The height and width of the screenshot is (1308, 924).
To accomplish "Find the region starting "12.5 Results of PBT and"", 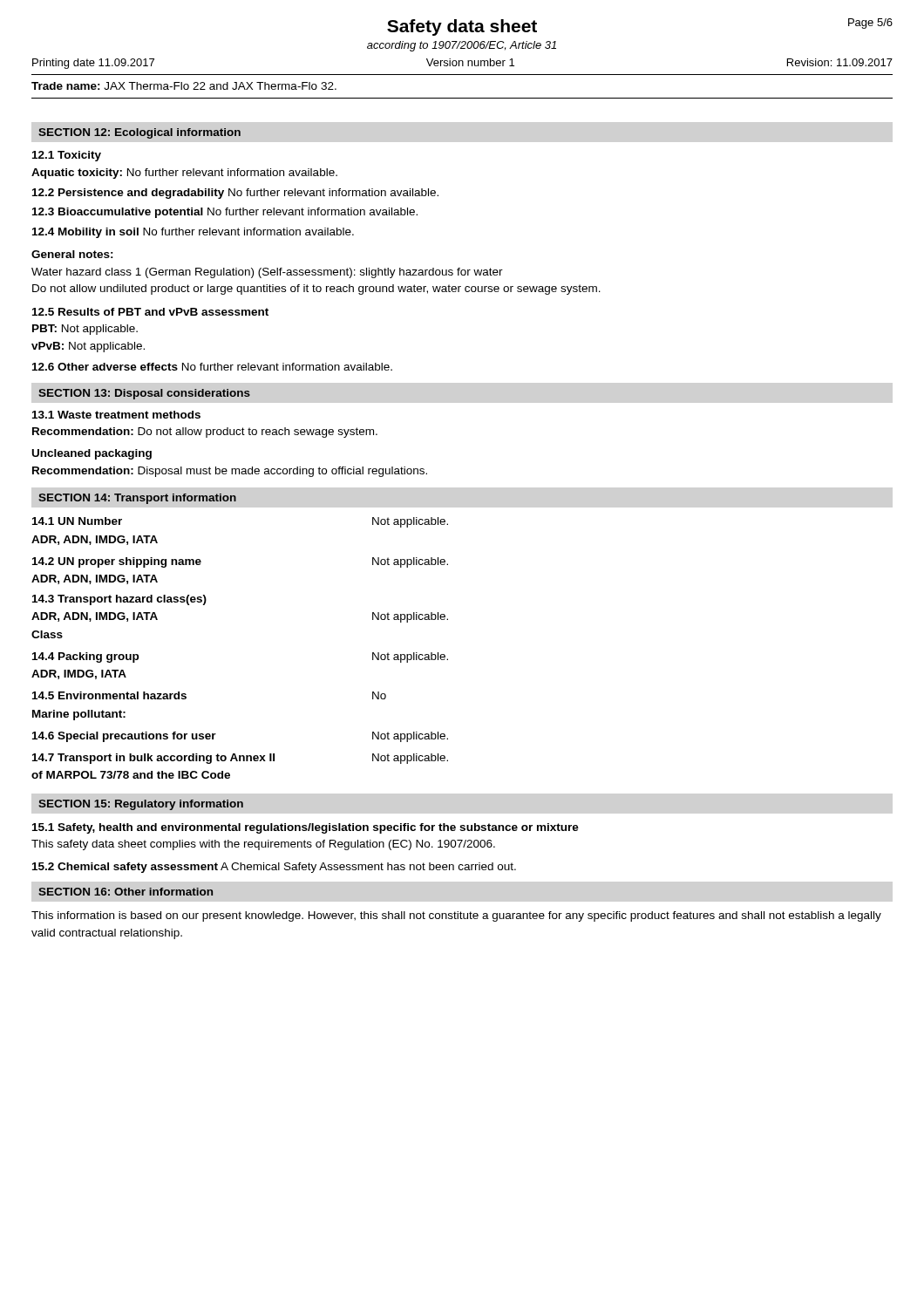I will 150,312.
